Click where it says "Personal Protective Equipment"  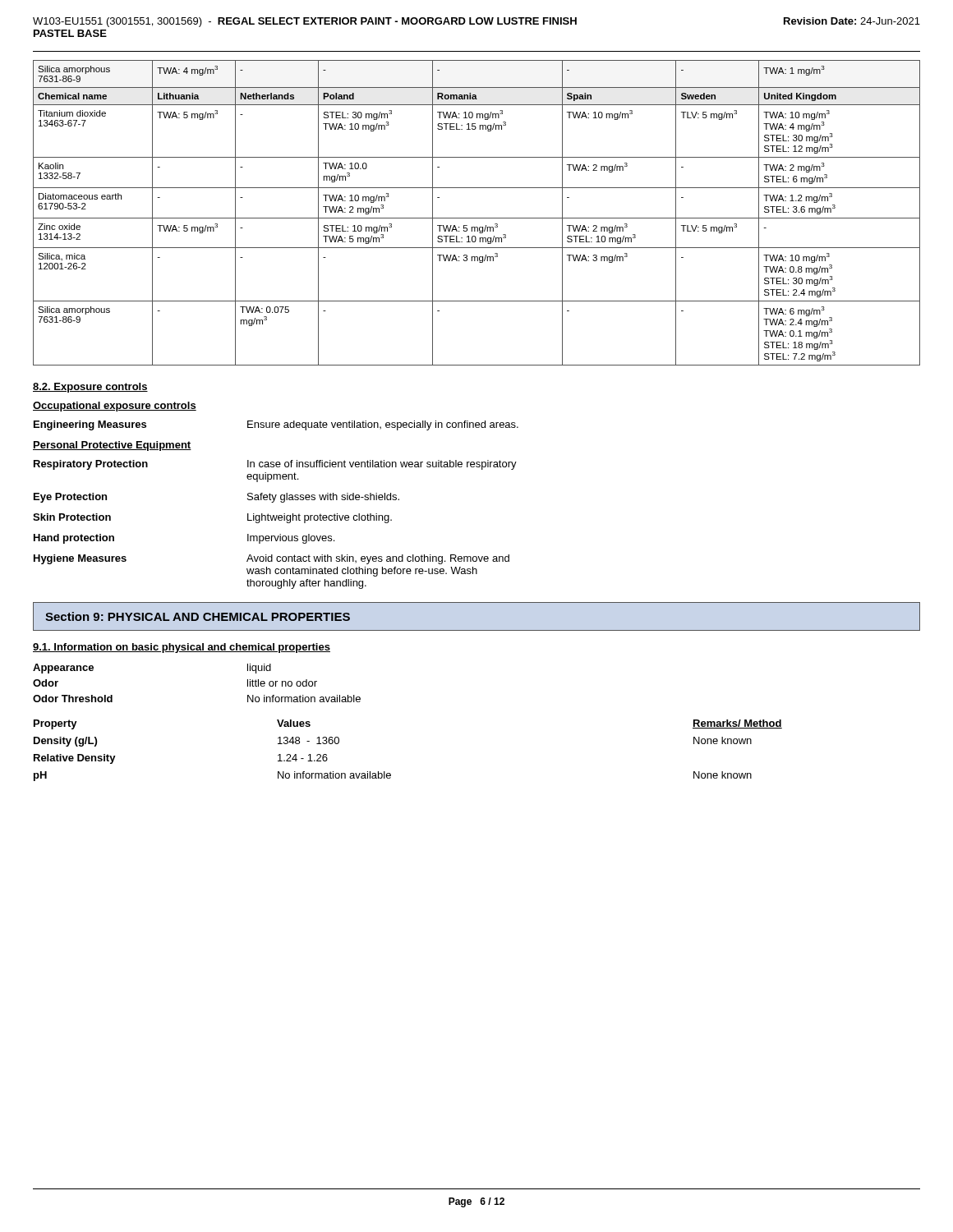coord(112,445)
